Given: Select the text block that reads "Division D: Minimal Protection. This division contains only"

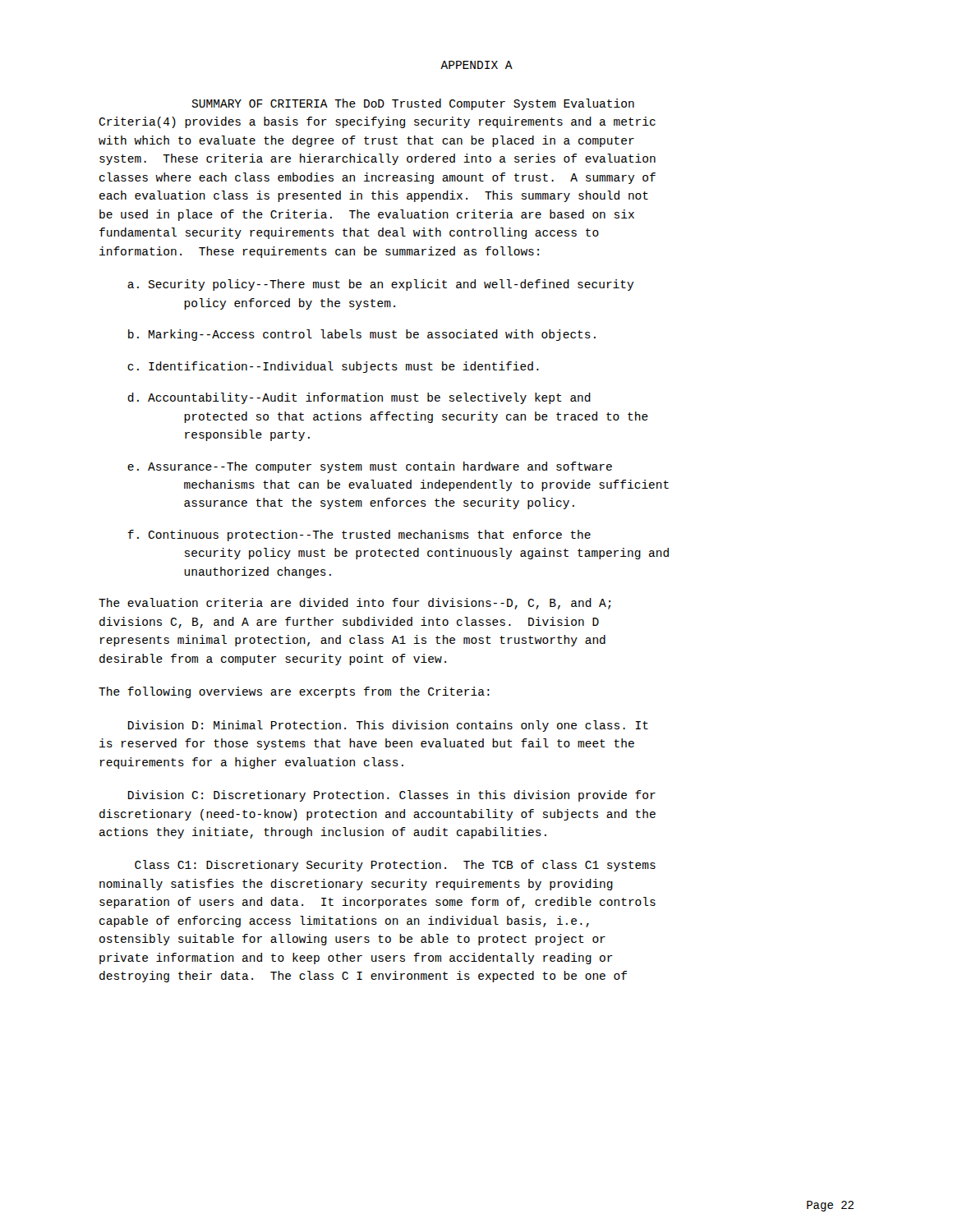Looking at the screenshot, I should pos(374,744).
